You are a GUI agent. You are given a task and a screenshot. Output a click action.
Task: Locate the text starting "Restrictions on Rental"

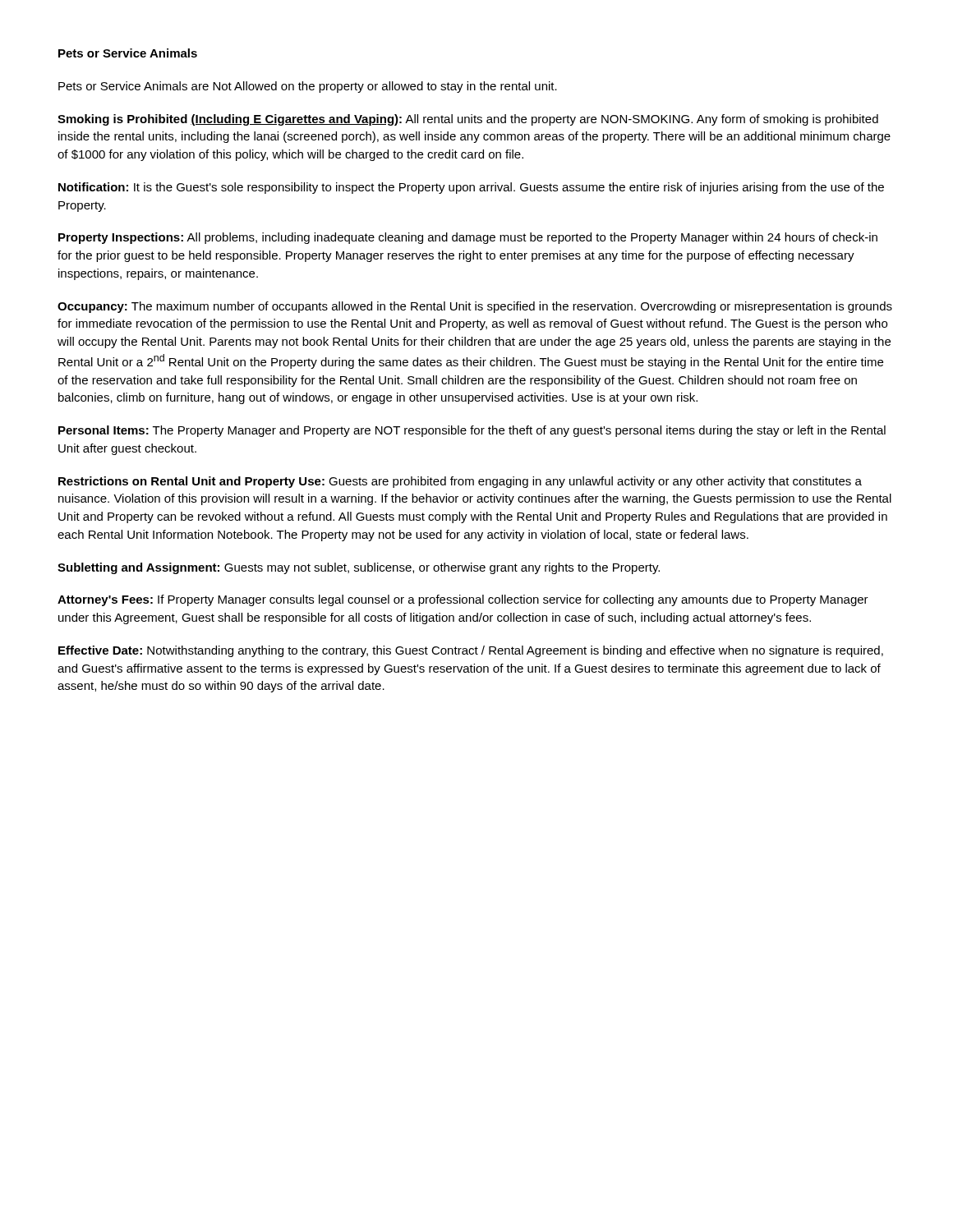pos(476,508)
